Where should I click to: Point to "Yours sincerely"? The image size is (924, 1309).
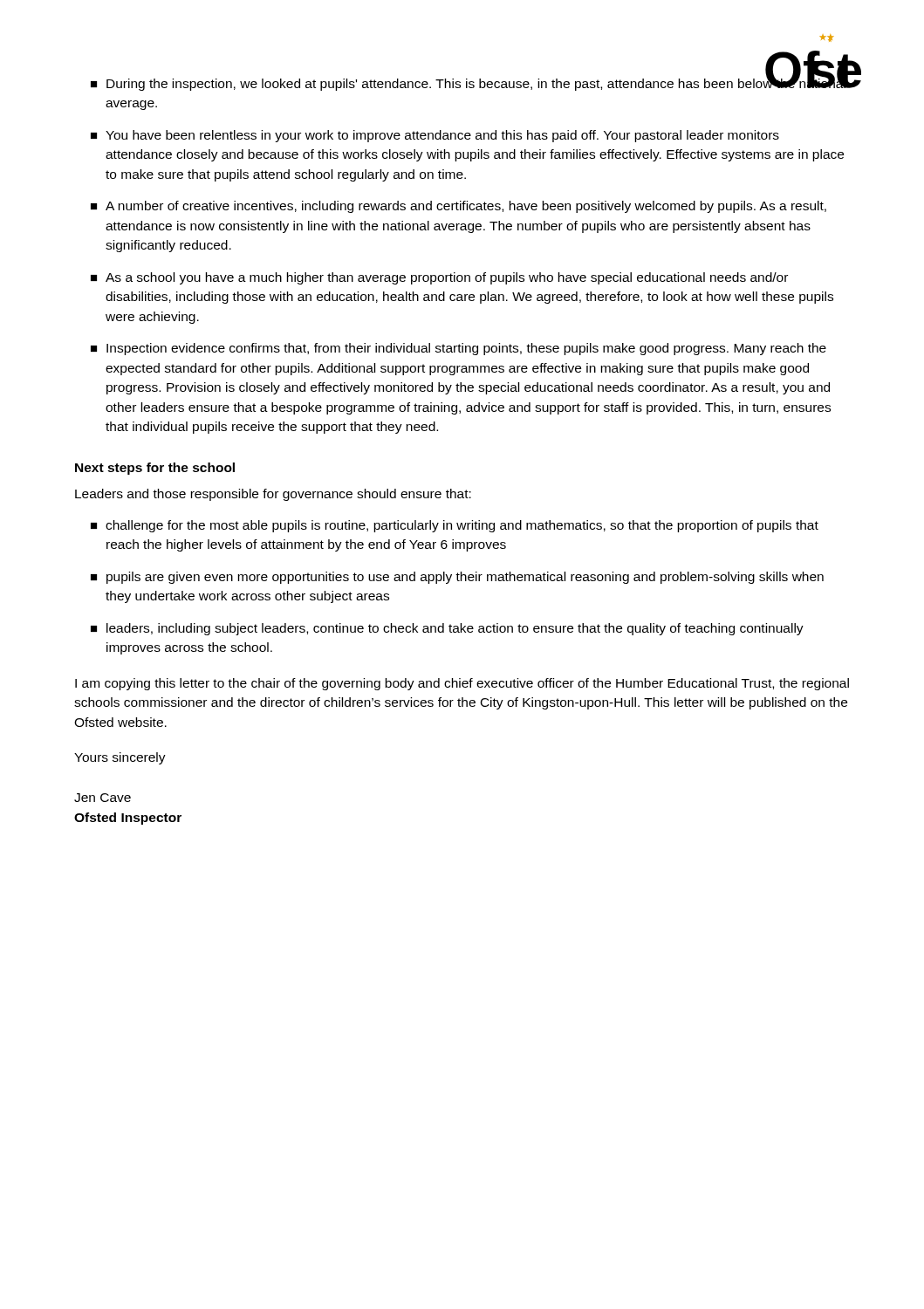(x=120, y=757)
